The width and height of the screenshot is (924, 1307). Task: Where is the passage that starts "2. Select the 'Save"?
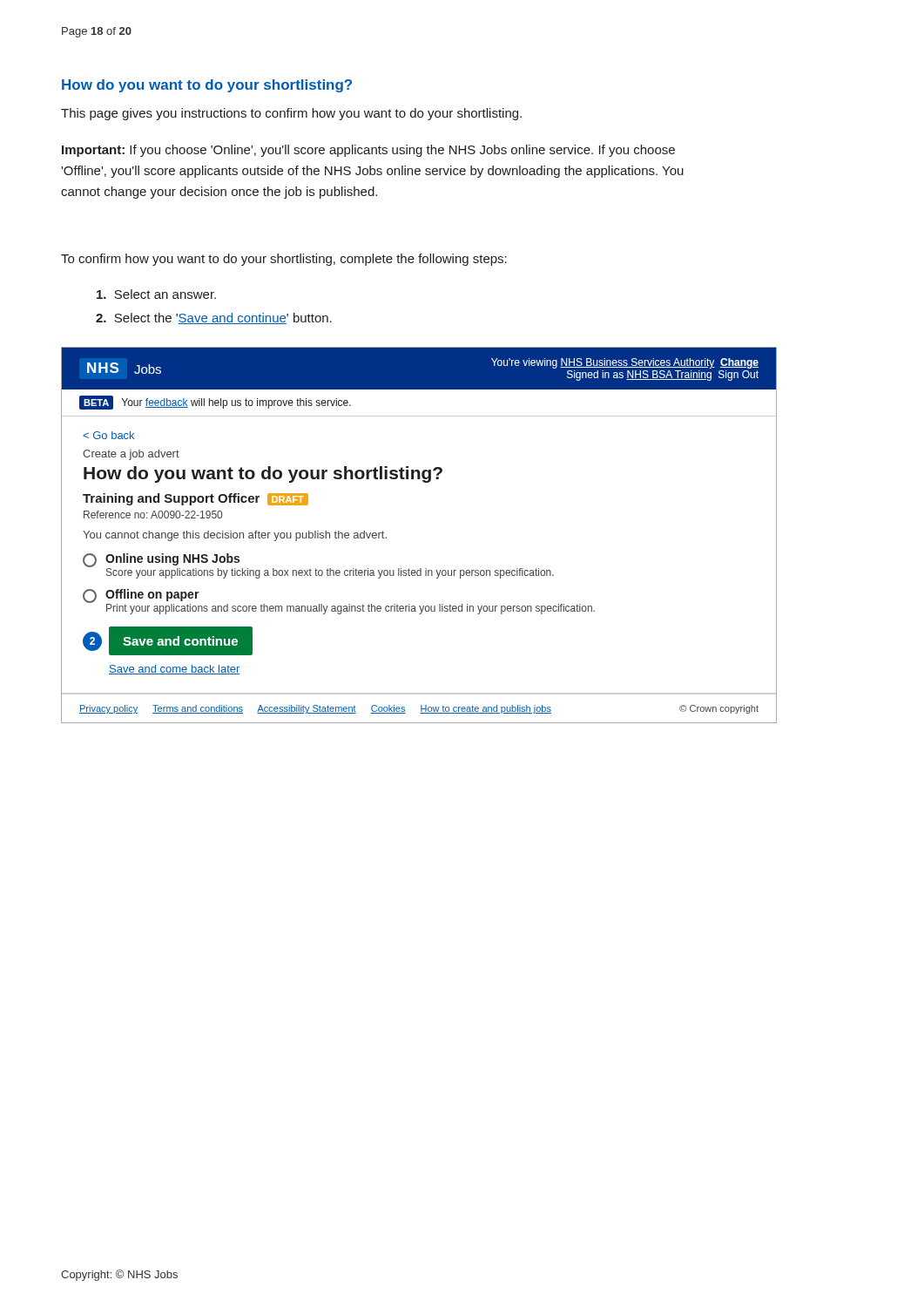coord(214,318)
